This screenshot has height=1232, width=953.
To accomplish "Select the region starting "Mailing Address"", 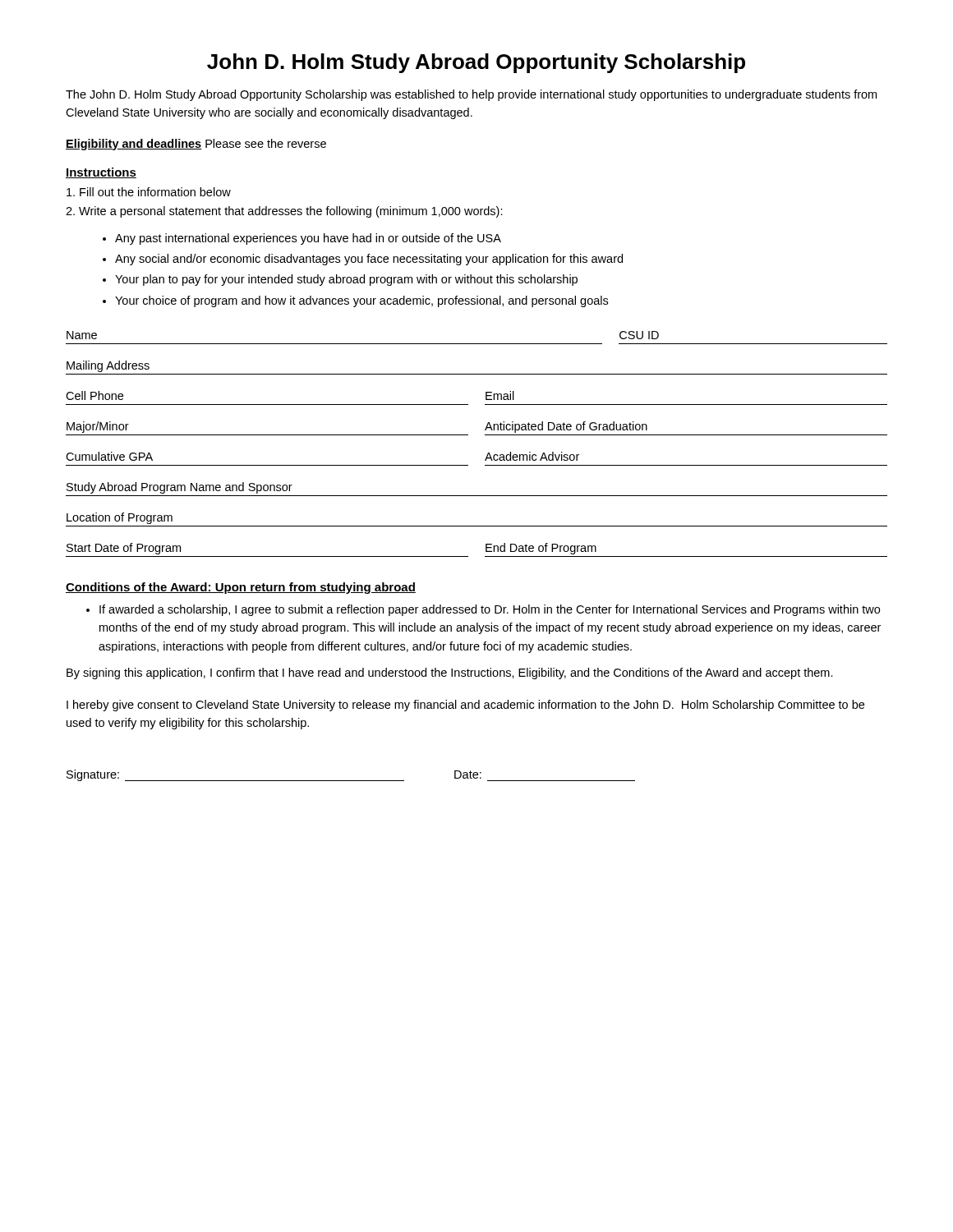I will pos(108,365).
